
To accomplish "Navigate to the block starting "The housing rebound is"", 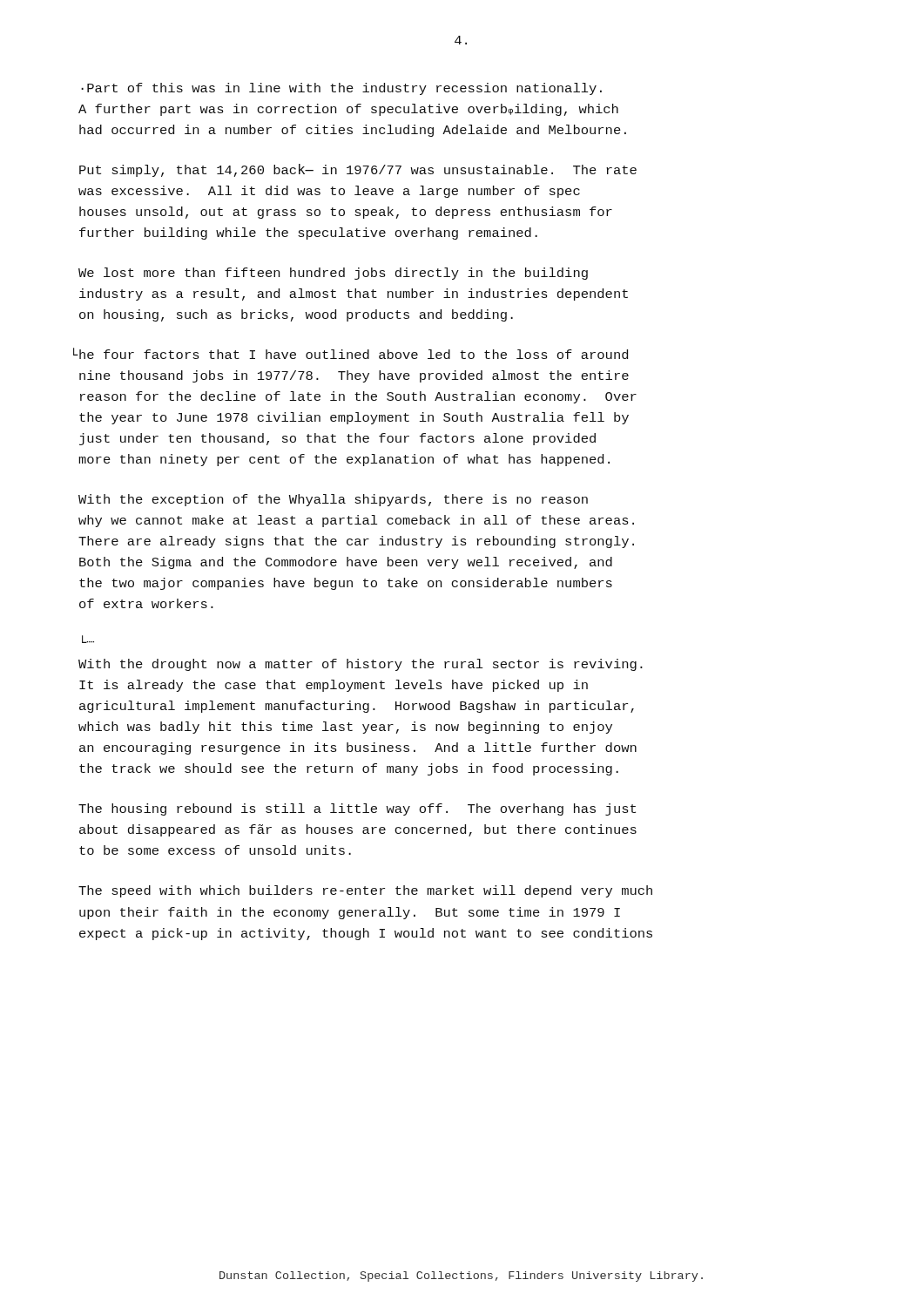I will tap(358, 831).
